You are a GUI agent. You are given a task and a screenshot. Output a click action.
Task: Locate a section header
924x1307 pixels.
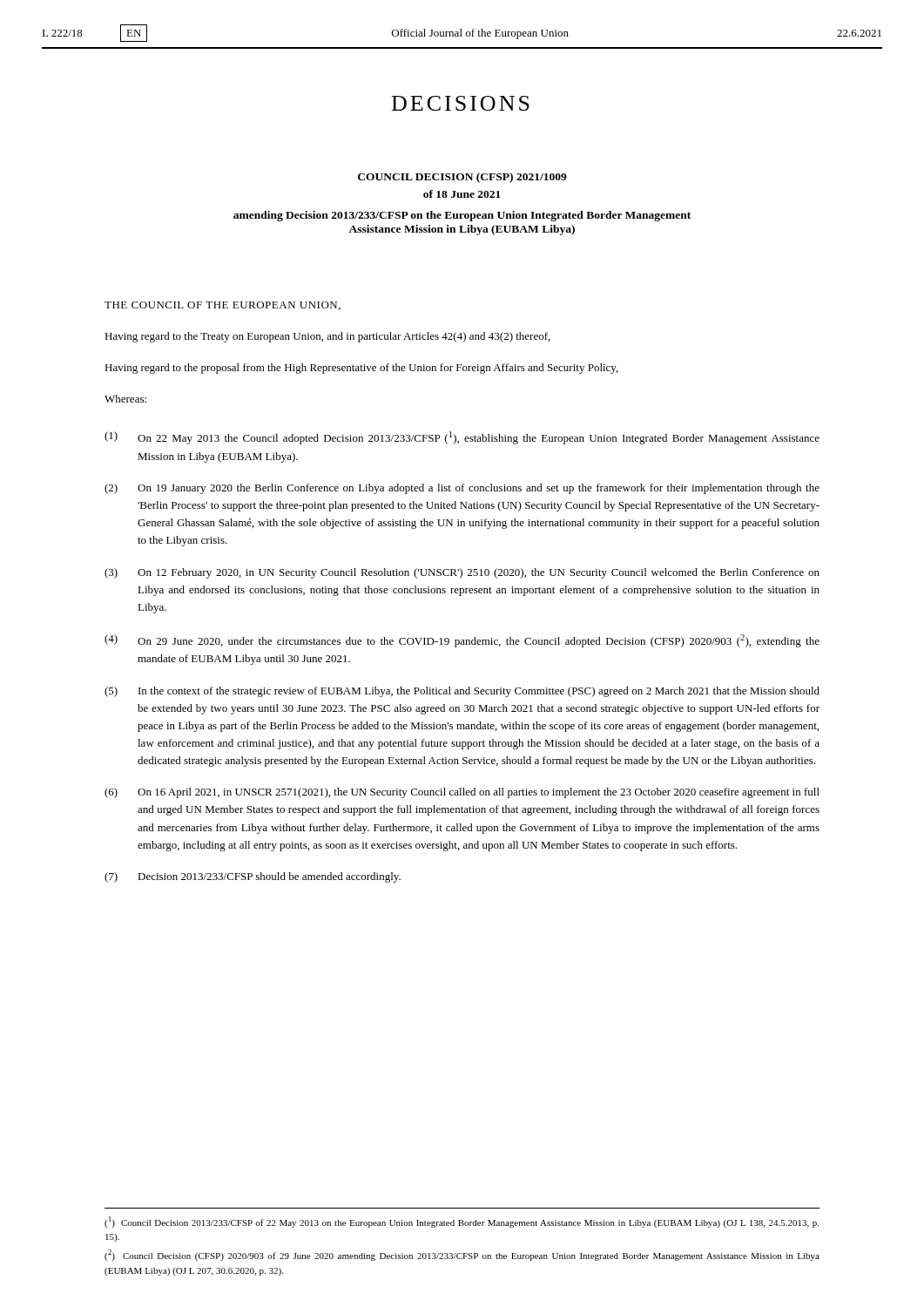point(462,203)
